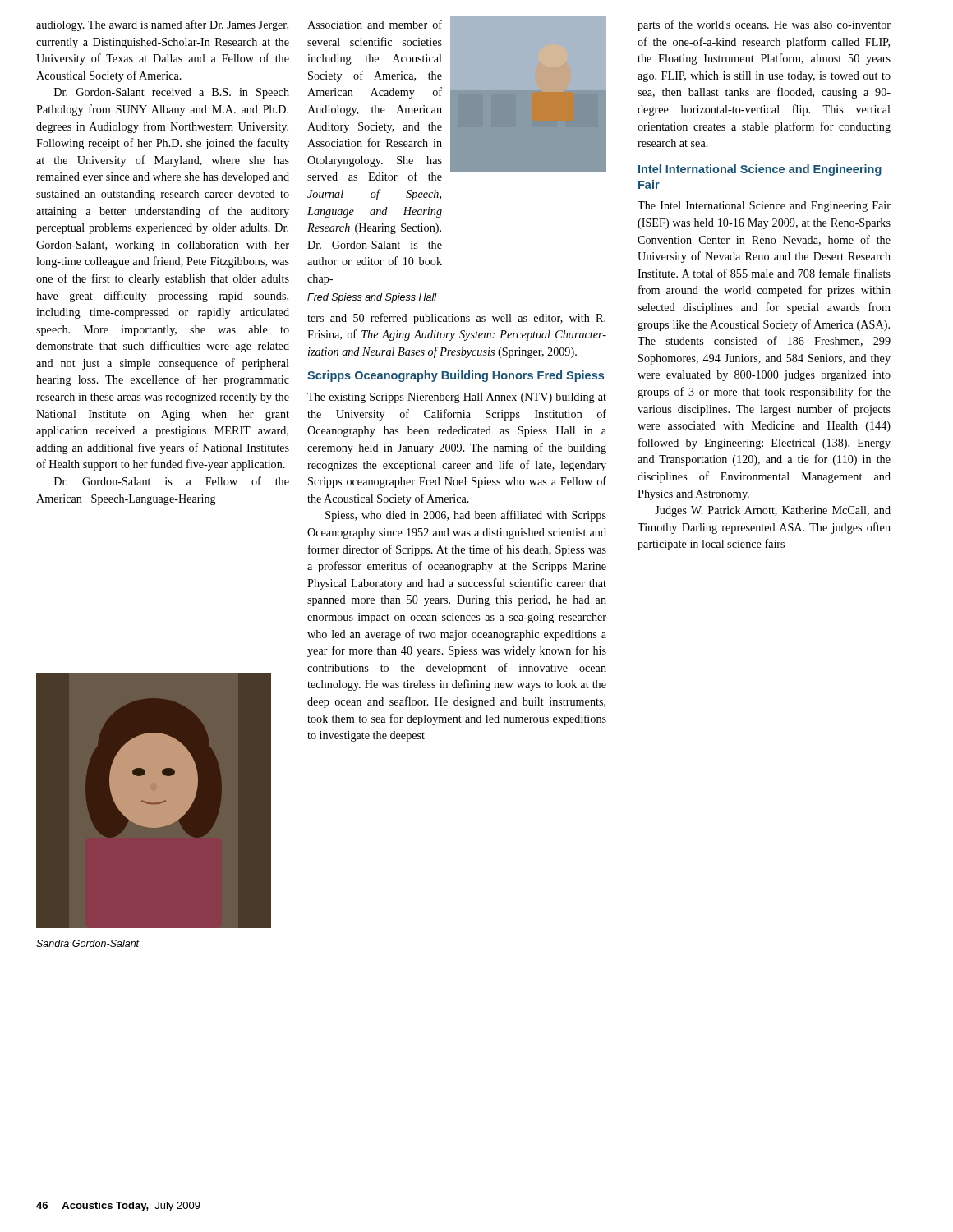The image size is (953, 1232).
Task: Select the text block containing "audiology. The award"
Action: tap(163, 262)
